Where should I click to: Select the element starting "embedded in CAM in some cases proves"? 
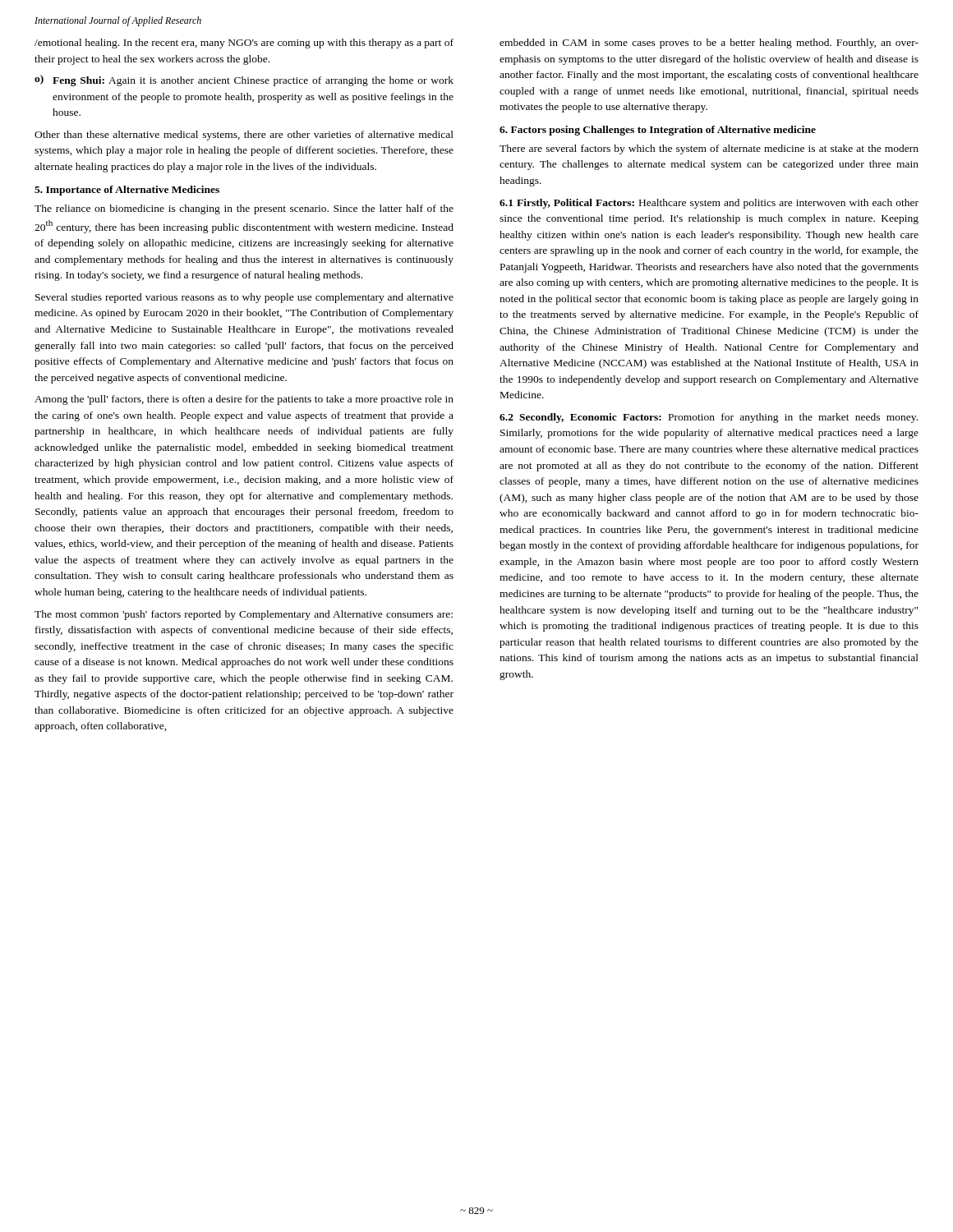[709, 75]
